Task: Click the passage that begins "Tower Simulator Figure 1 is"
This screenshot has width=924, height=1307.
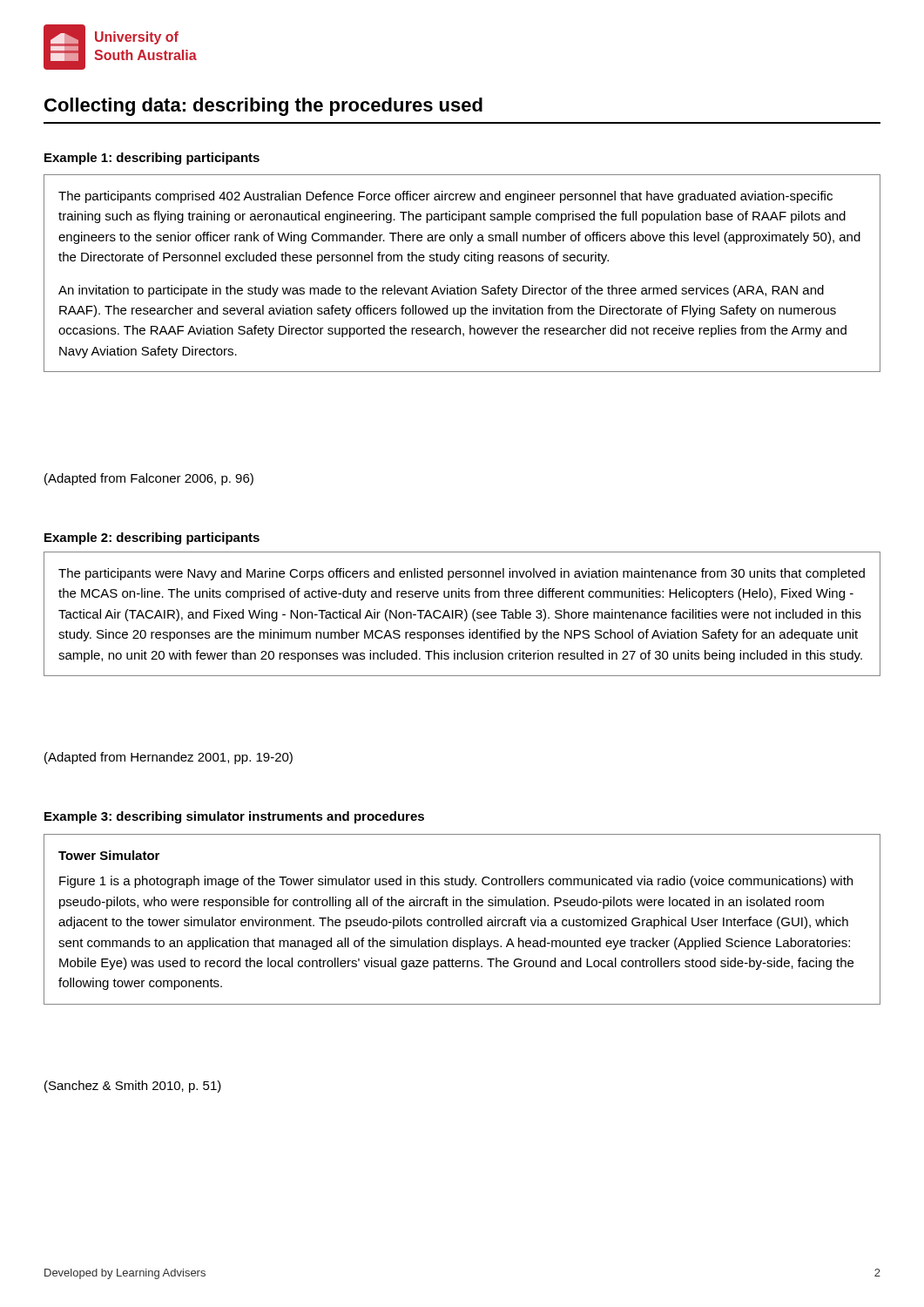Action: pos(462,919)
